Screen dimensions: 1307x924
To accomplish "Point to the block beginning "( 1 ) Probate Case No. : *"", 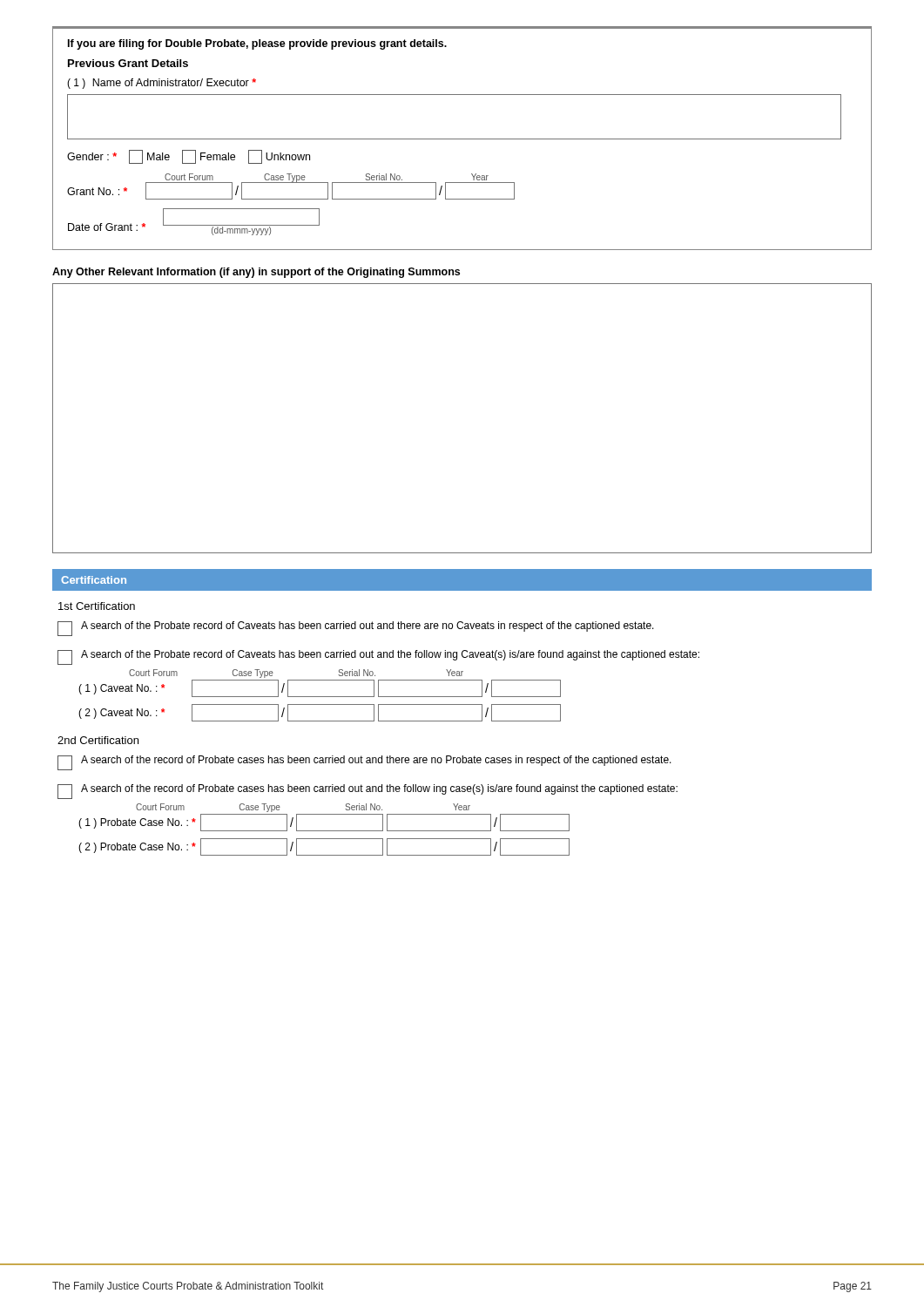I will [324, 823].
